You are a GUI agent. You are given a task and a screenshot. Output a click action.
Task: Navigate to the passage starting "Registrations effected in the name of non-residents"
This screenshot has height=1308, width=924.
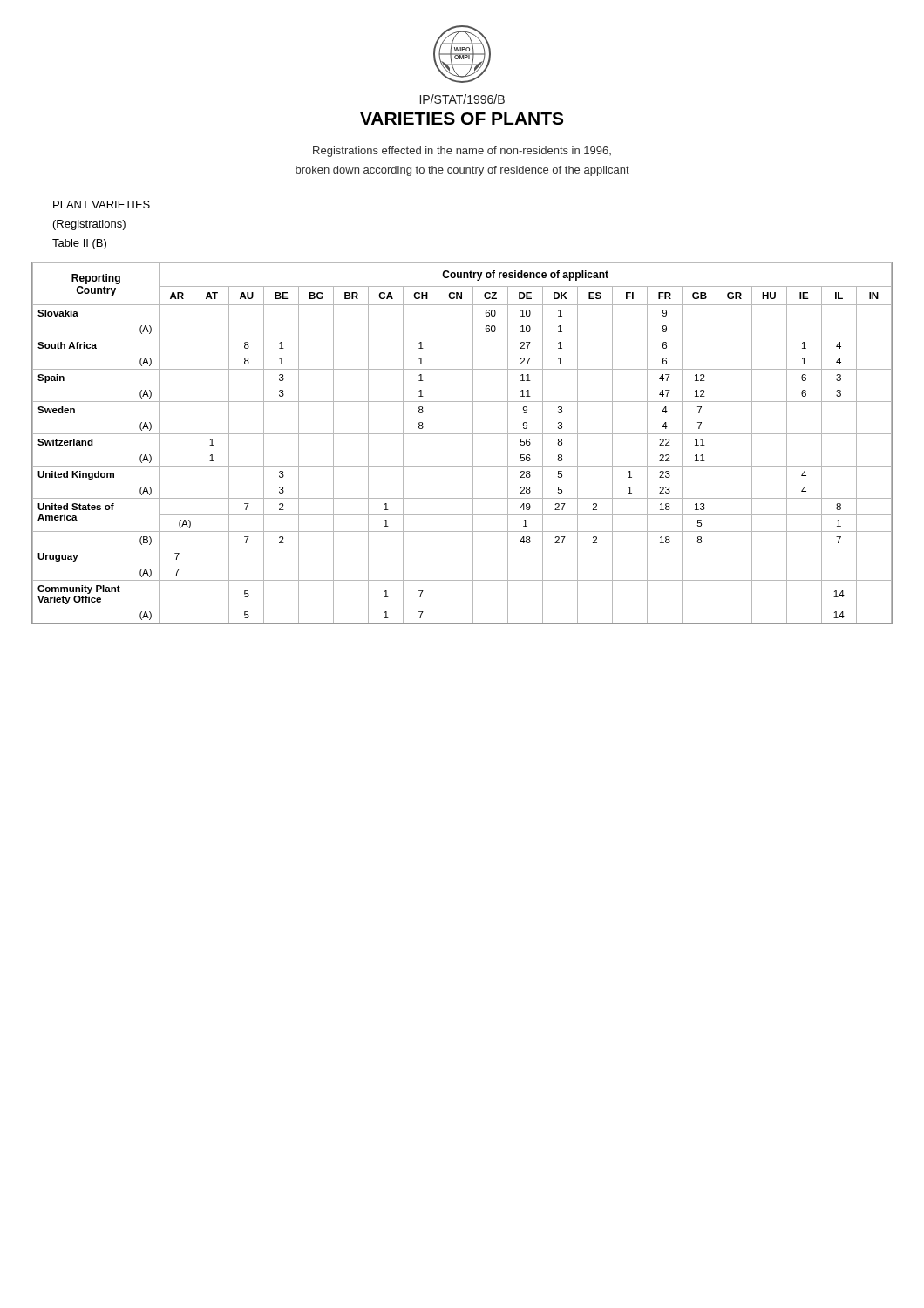pos(462,160)
